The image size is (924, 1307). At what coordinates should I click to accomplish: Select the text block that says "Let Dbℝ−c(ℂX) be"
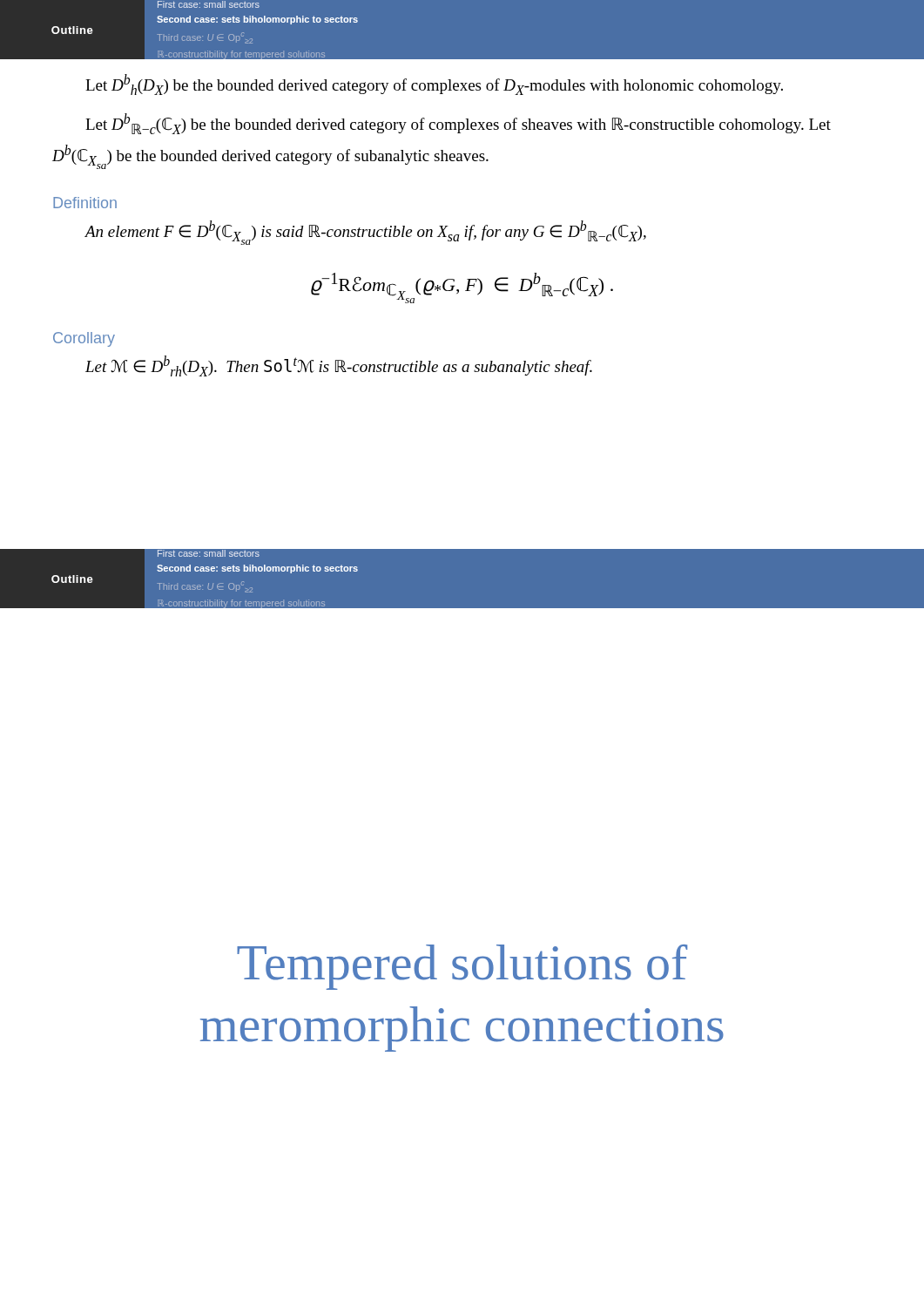(x=441, y=142)
